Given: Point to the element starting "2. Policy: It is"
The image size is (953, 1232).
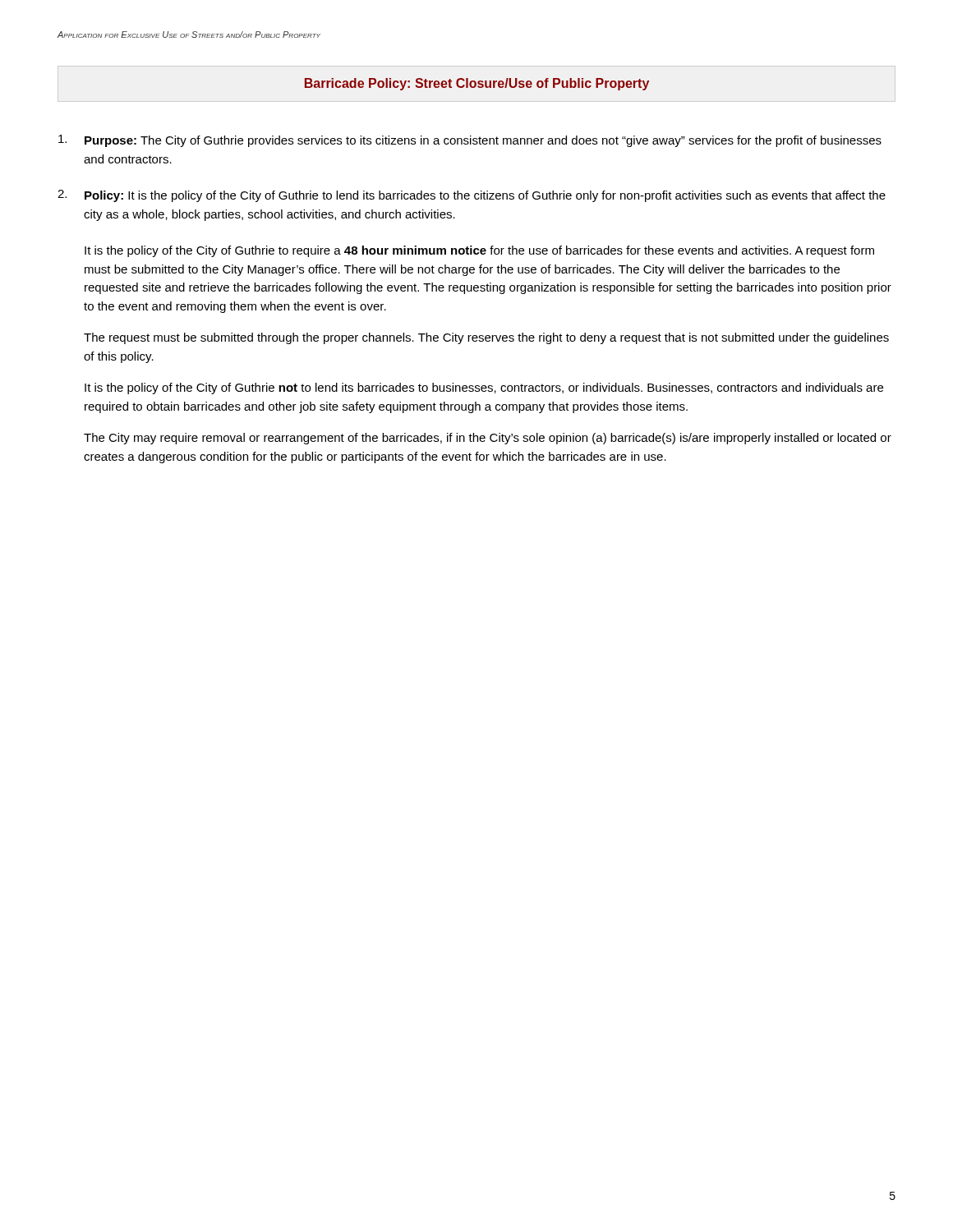Looking at the screenshot, I should [x=476, y=205].
